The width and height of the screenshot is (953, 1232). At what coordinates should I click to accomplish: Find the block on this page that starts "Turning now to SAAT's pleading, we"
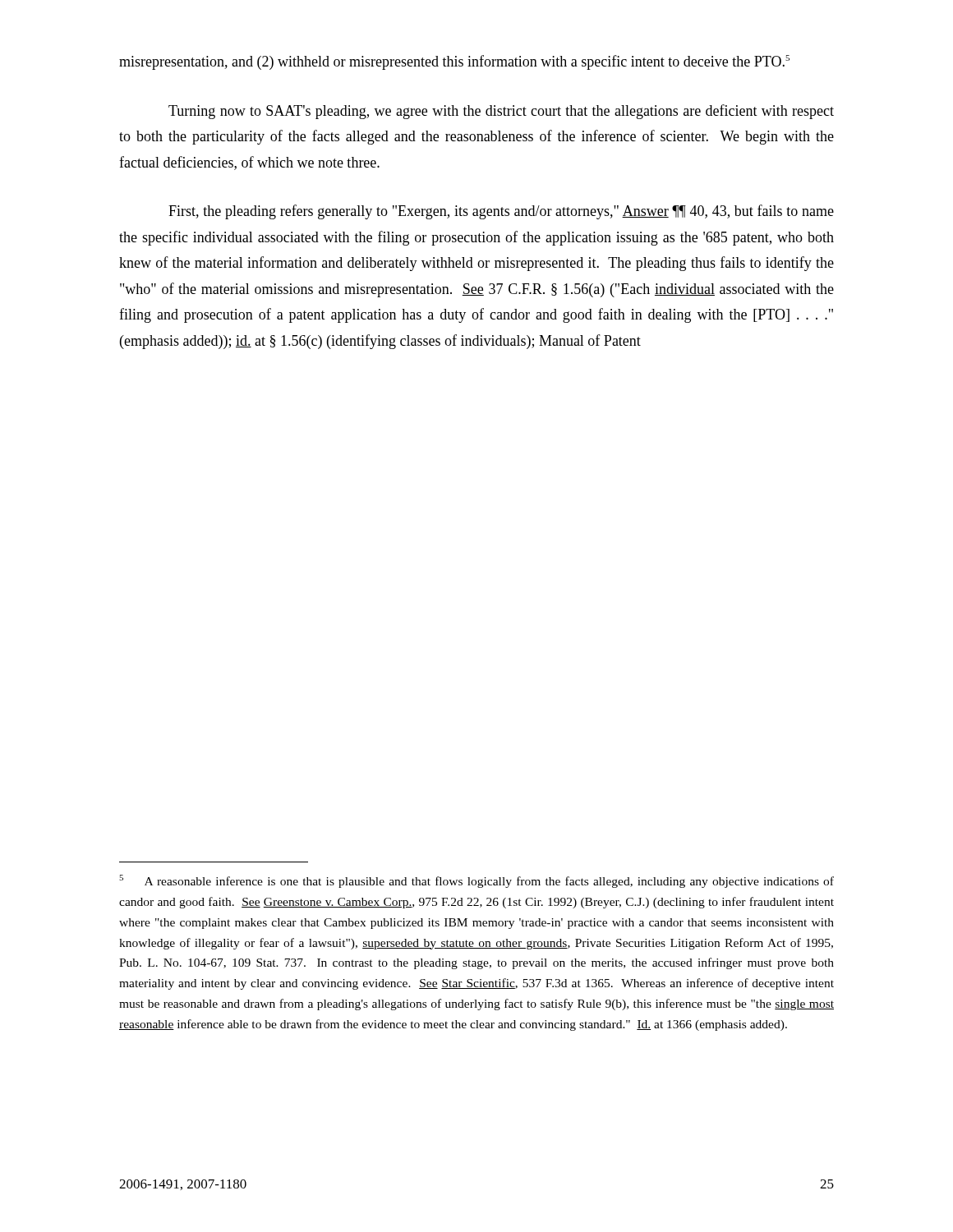coord(476,136)
